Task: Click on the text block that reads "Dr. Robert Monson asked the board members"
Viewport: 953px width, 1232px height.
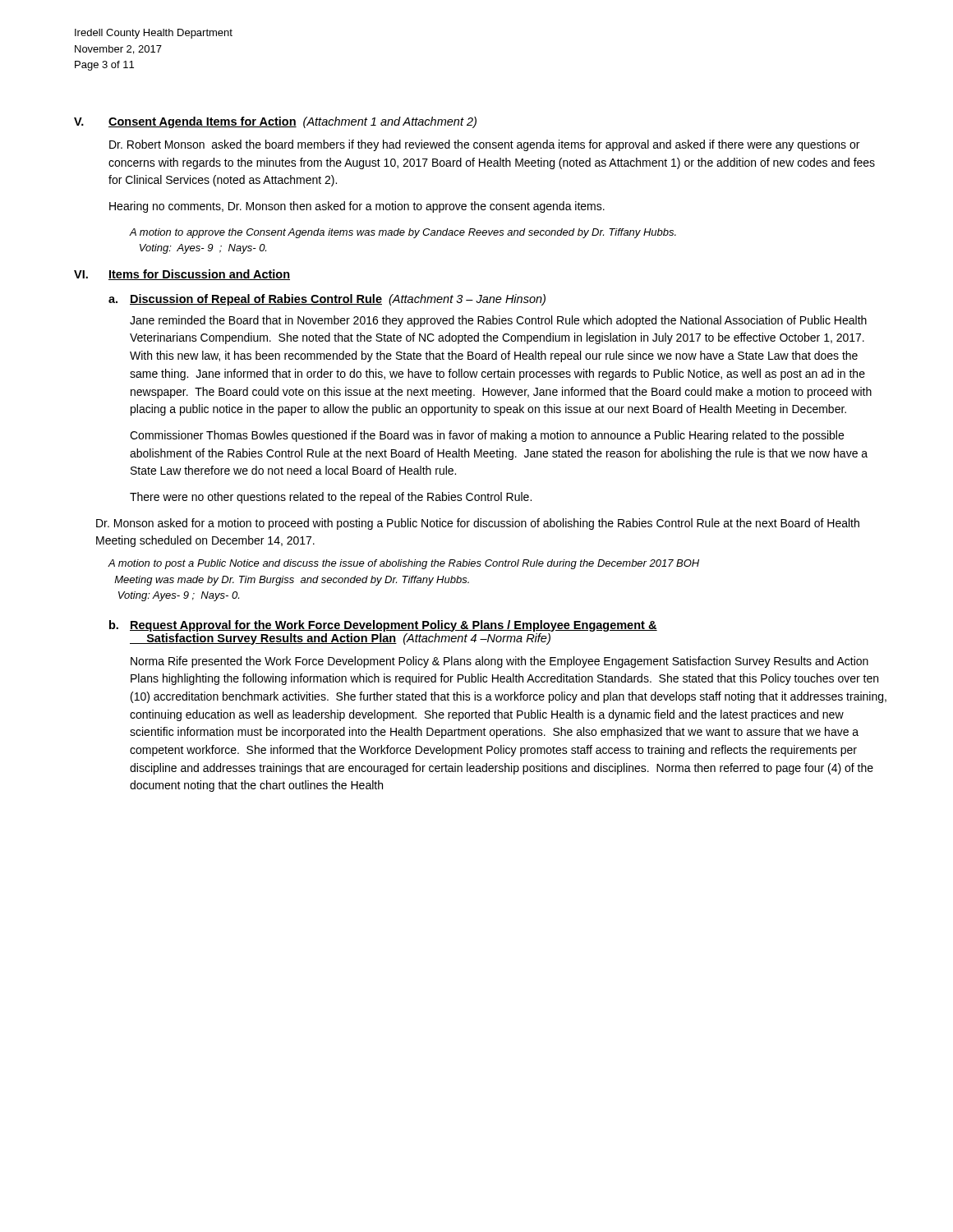Action: tap(492, 162)
